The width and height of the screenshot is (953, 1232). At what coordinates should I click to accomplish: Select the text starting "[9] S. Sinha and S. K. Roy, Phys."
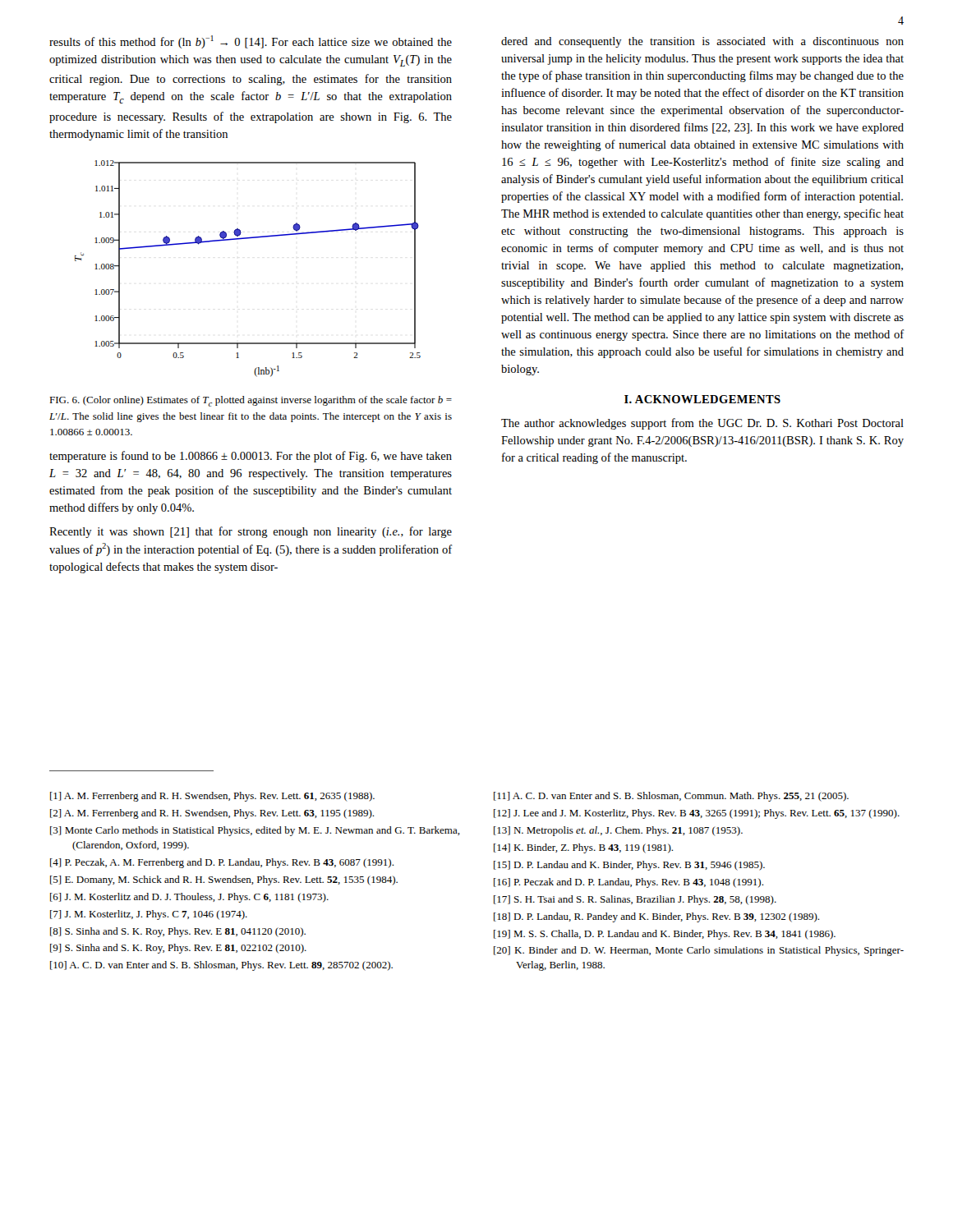[x=178, y=948]
